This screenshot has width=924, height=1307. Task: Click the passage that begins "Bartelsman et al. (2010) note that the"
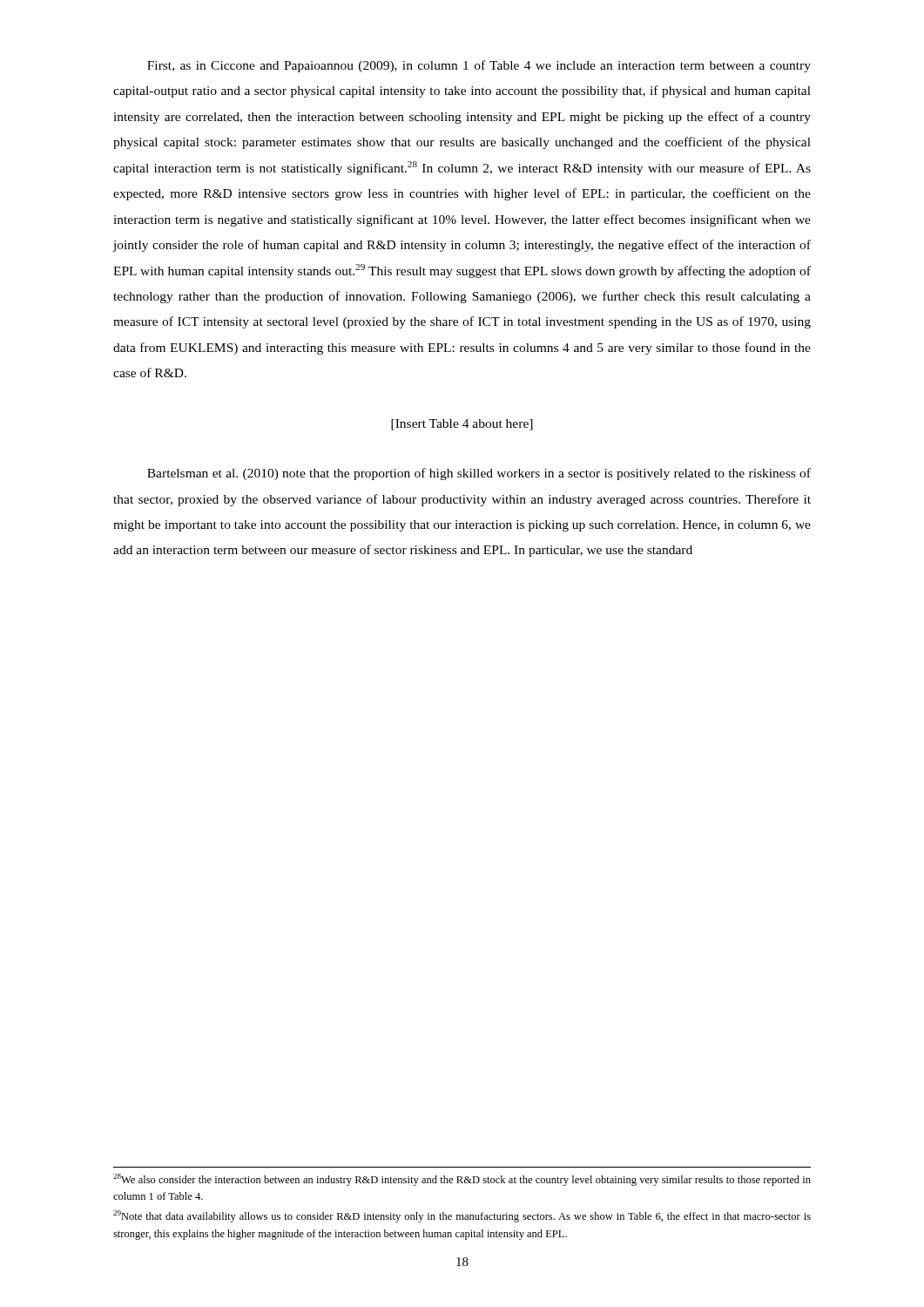[x=462, y=511]
